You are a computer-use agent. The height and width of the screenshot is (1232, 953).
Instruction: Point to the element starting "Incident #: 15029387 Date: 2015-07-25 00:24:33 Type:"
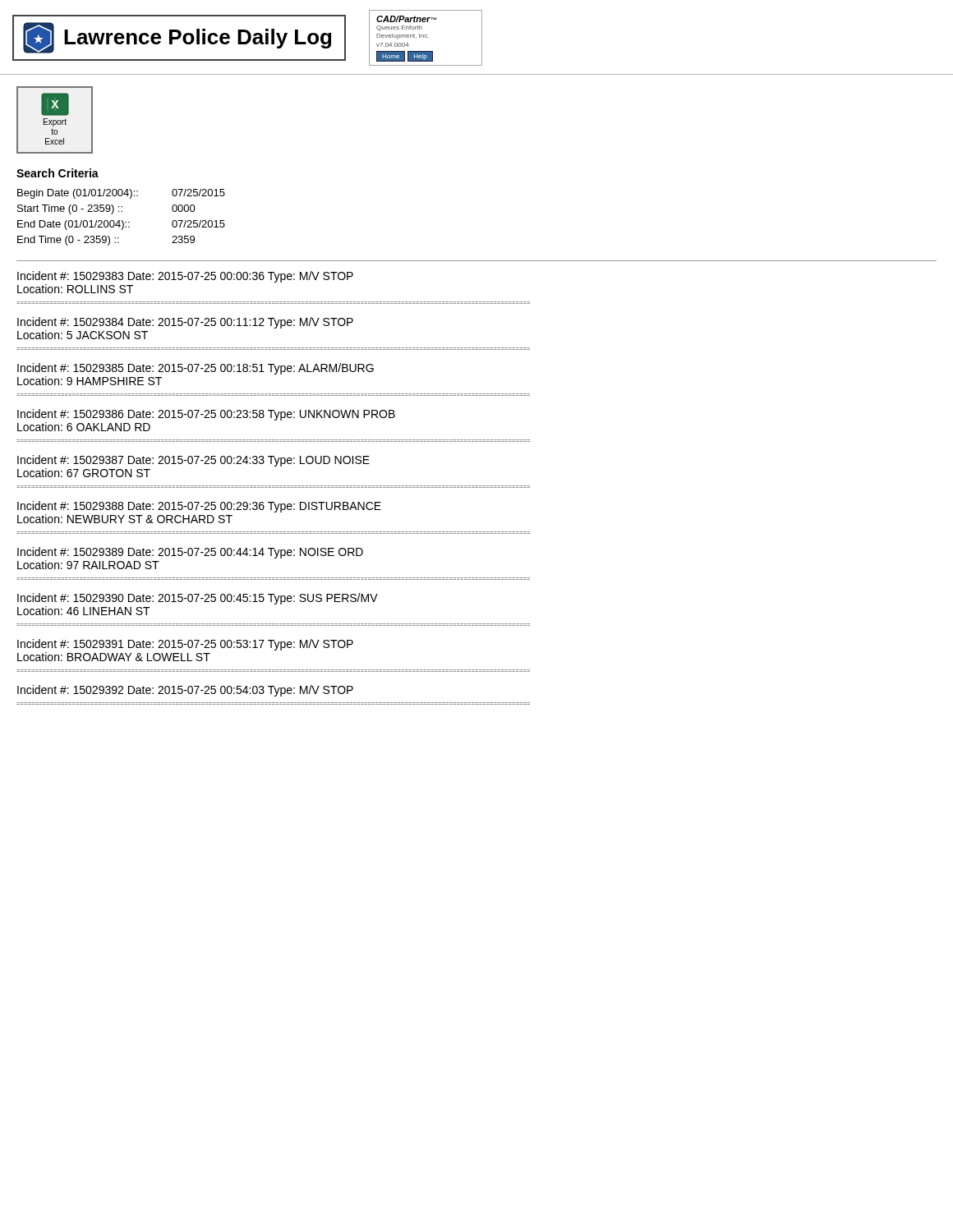(x=193, y=466)
